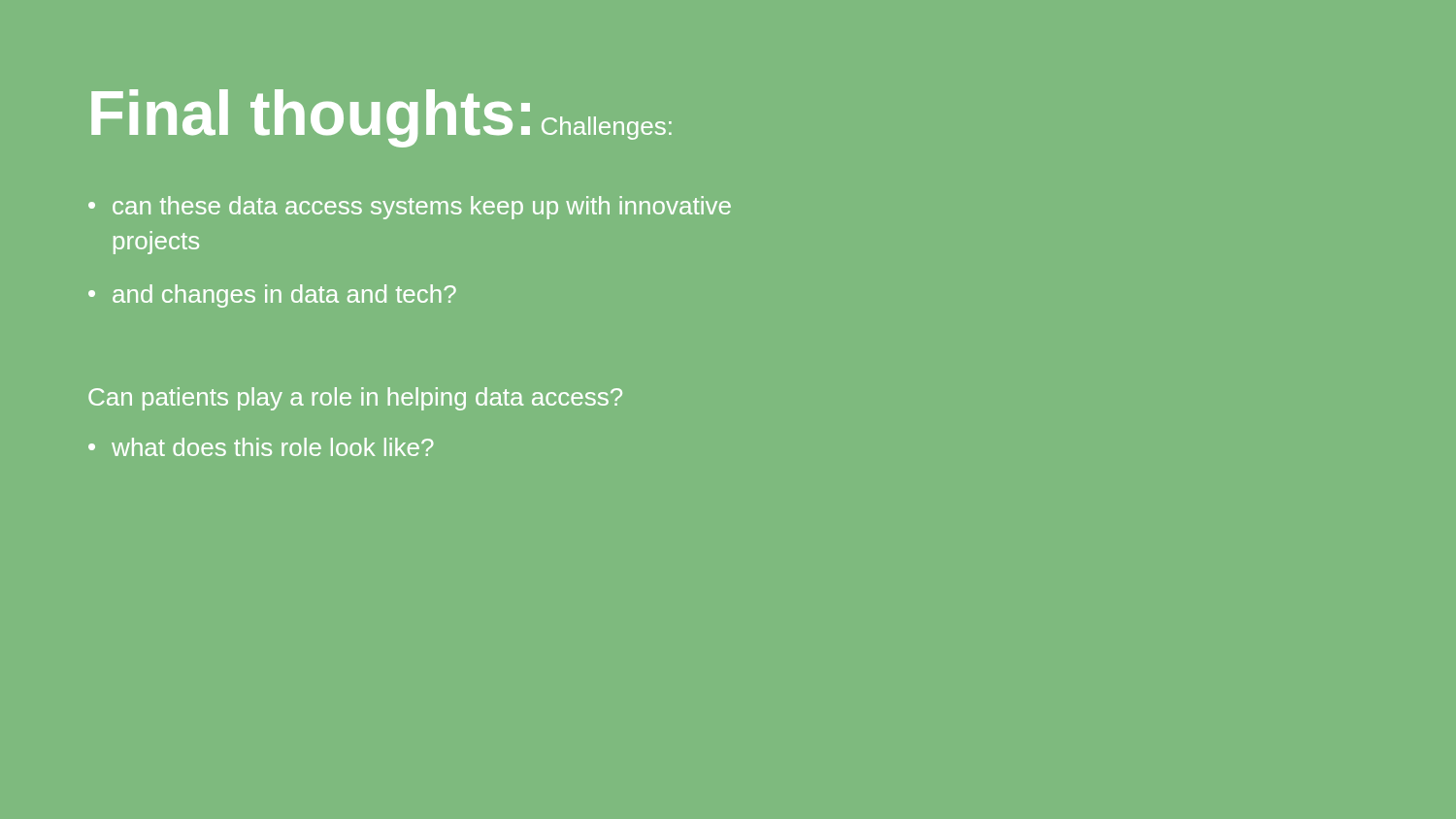Locate the text block that says "Can patients play a"

click(x=355, y=398)
